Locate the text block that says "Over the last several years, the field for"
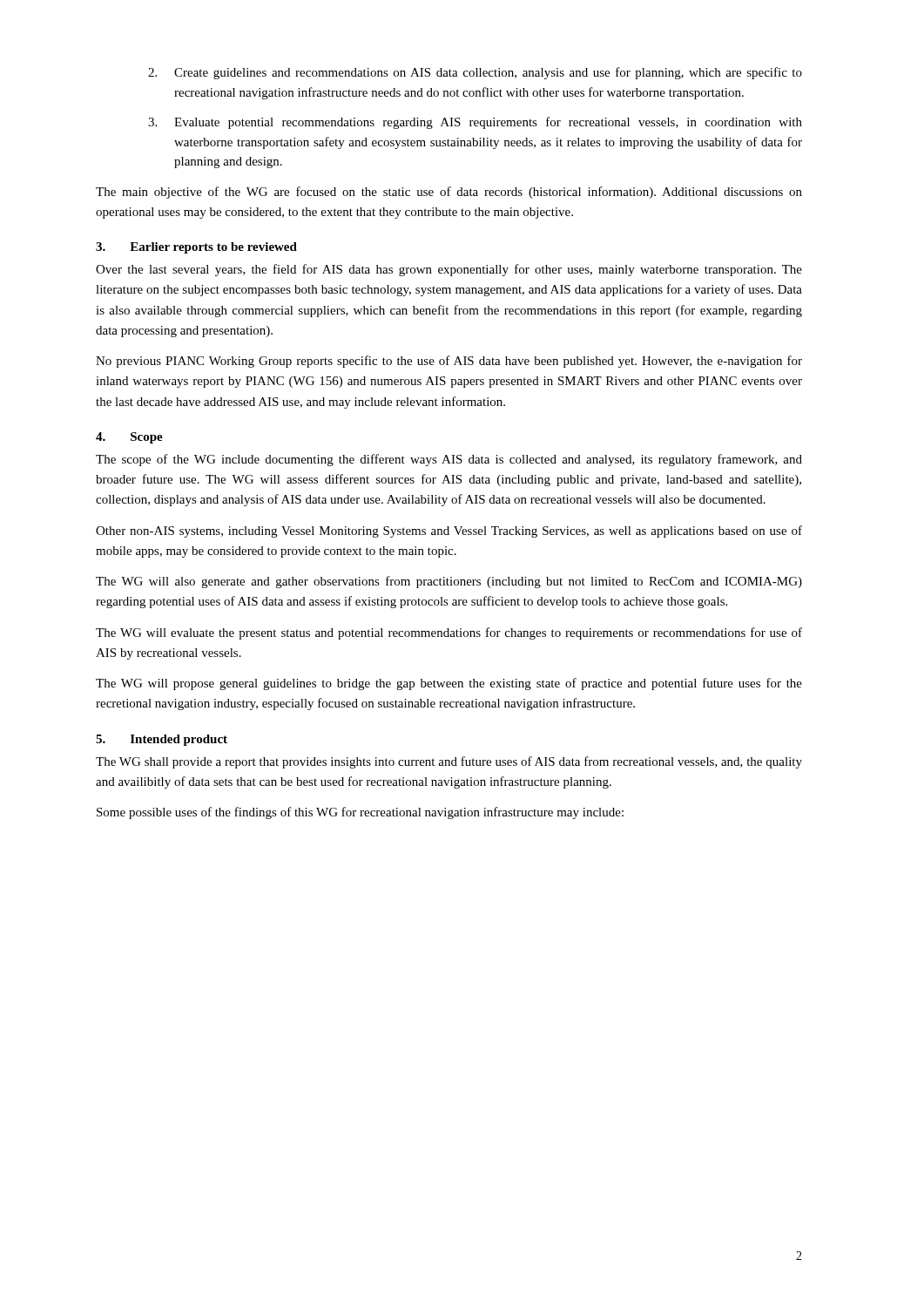 (449, 300)
